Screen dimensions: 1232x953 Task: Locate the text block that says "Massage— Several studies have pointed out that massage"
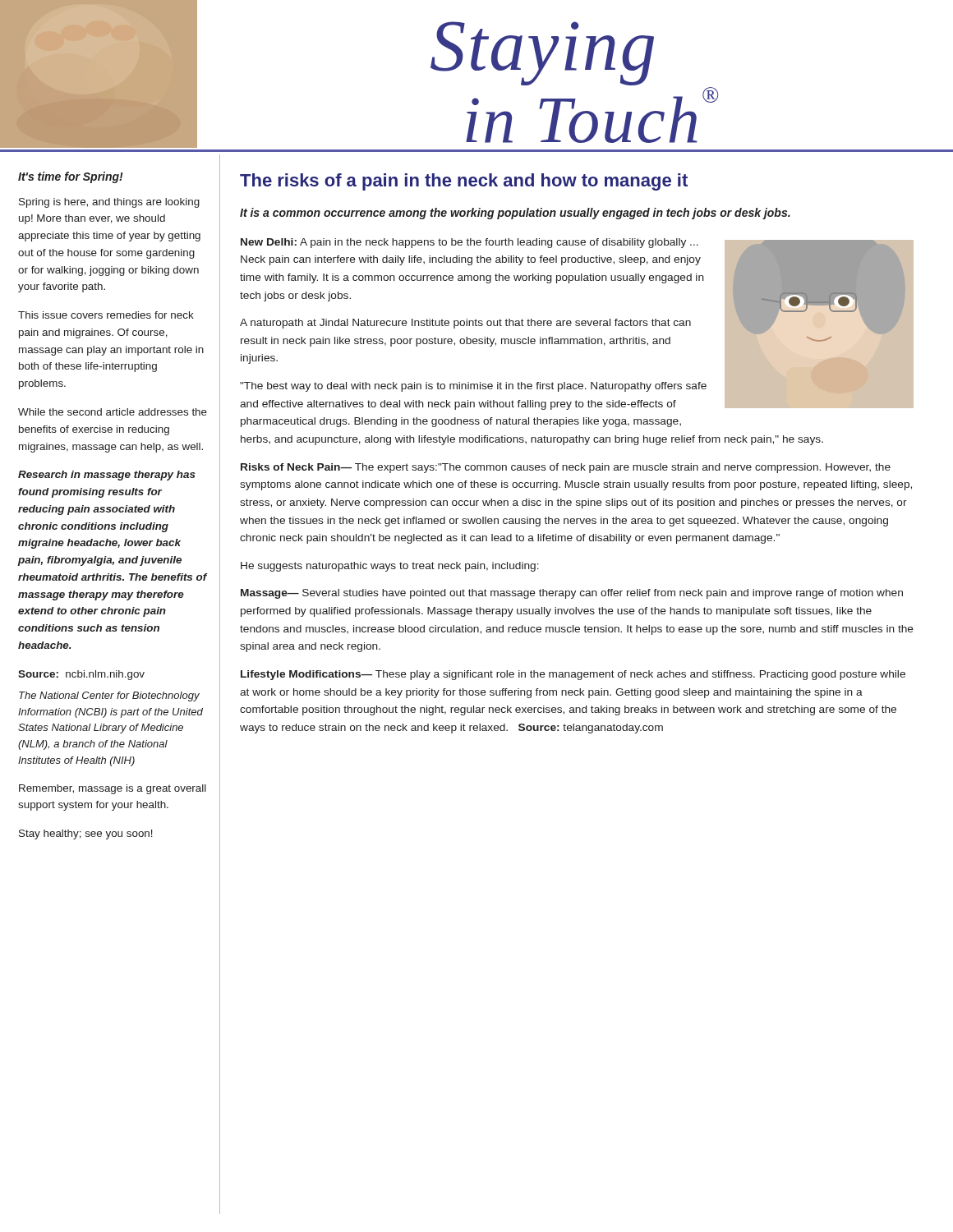click(x=577, y=620)
